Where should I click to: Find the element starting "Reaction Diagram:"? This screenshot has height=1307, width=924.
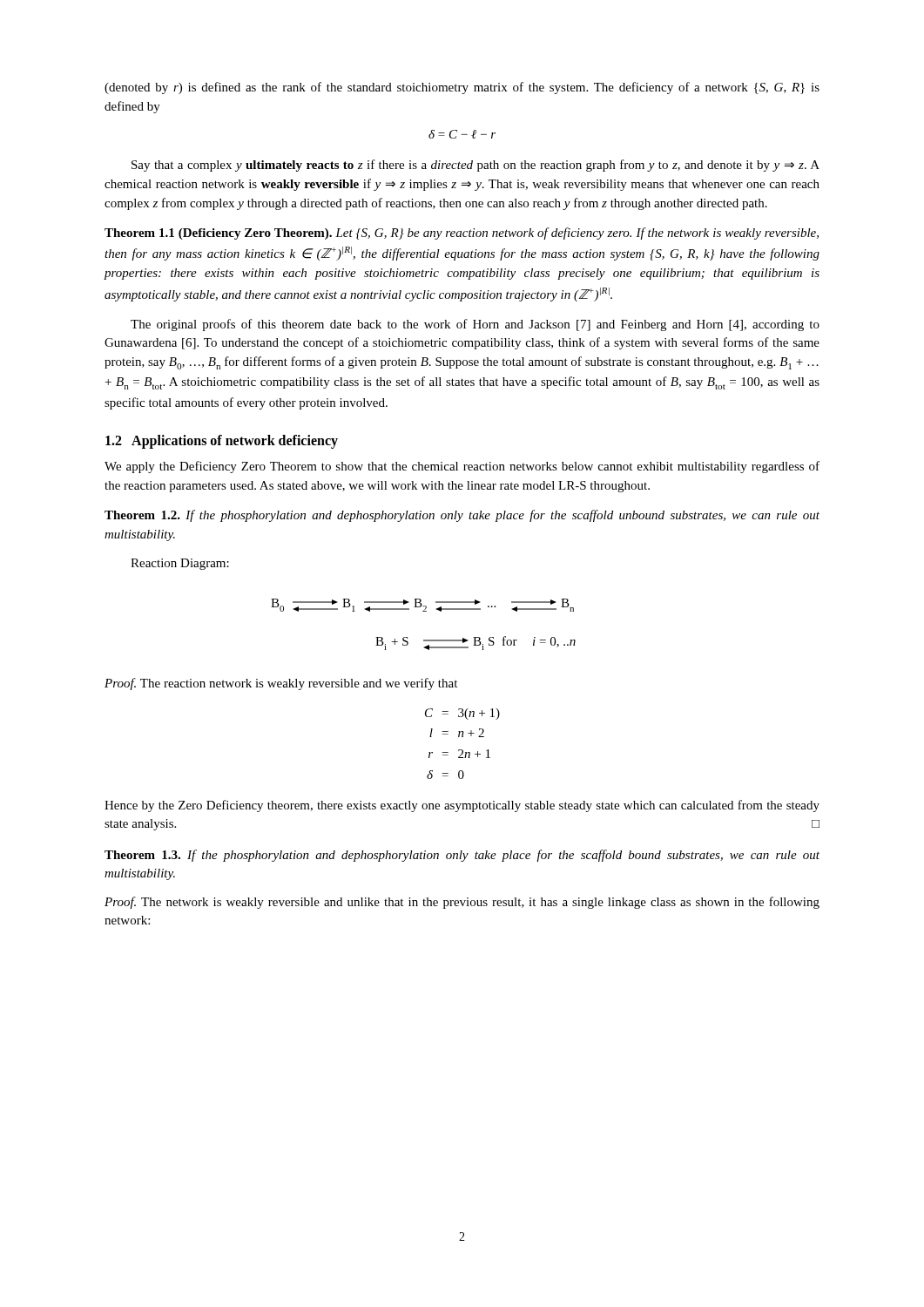tap(180, 564)
